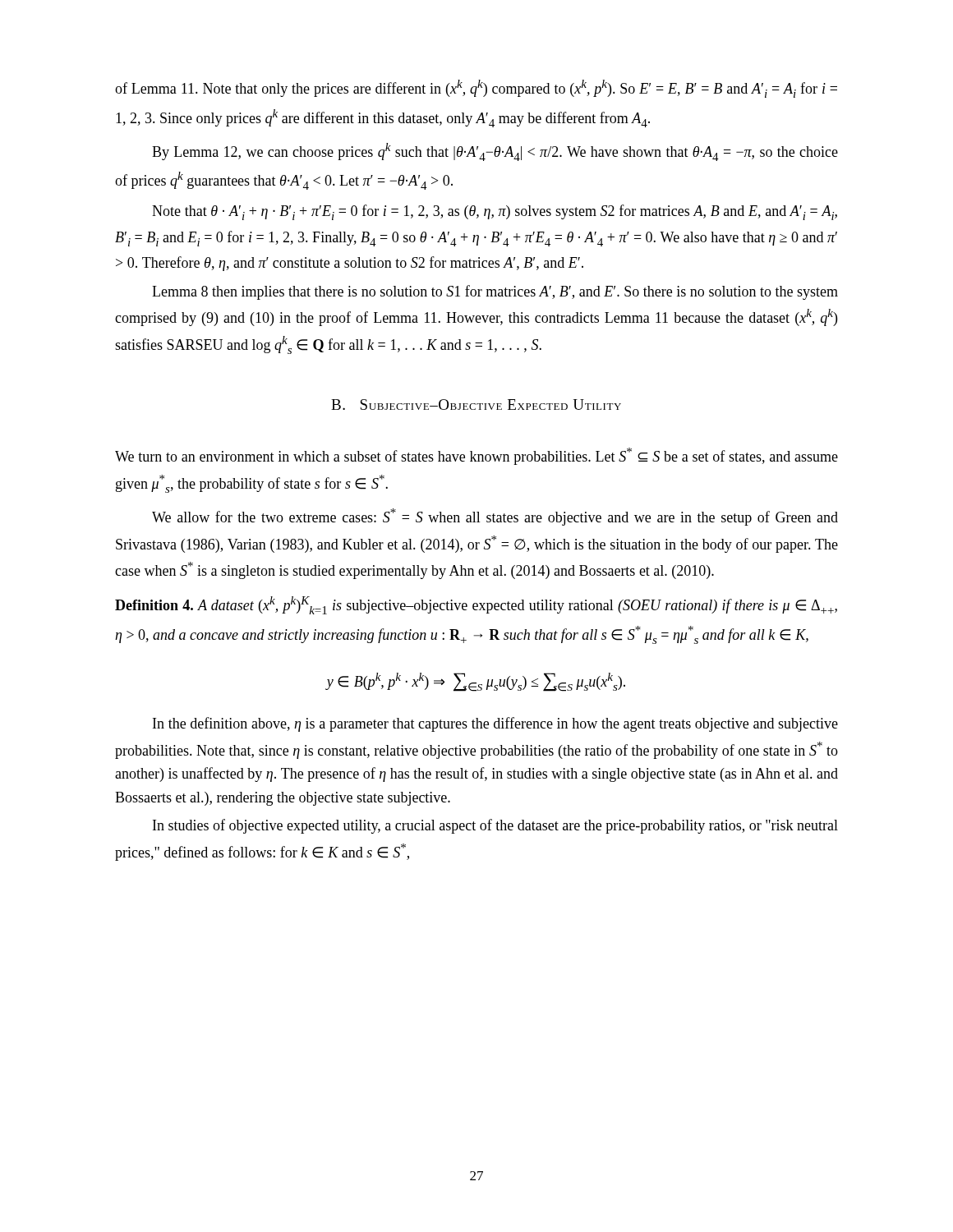The image size is (953, 1232).
Task: Find the block on this page that starts "In the definition above, η"
Action: (476, 761)
